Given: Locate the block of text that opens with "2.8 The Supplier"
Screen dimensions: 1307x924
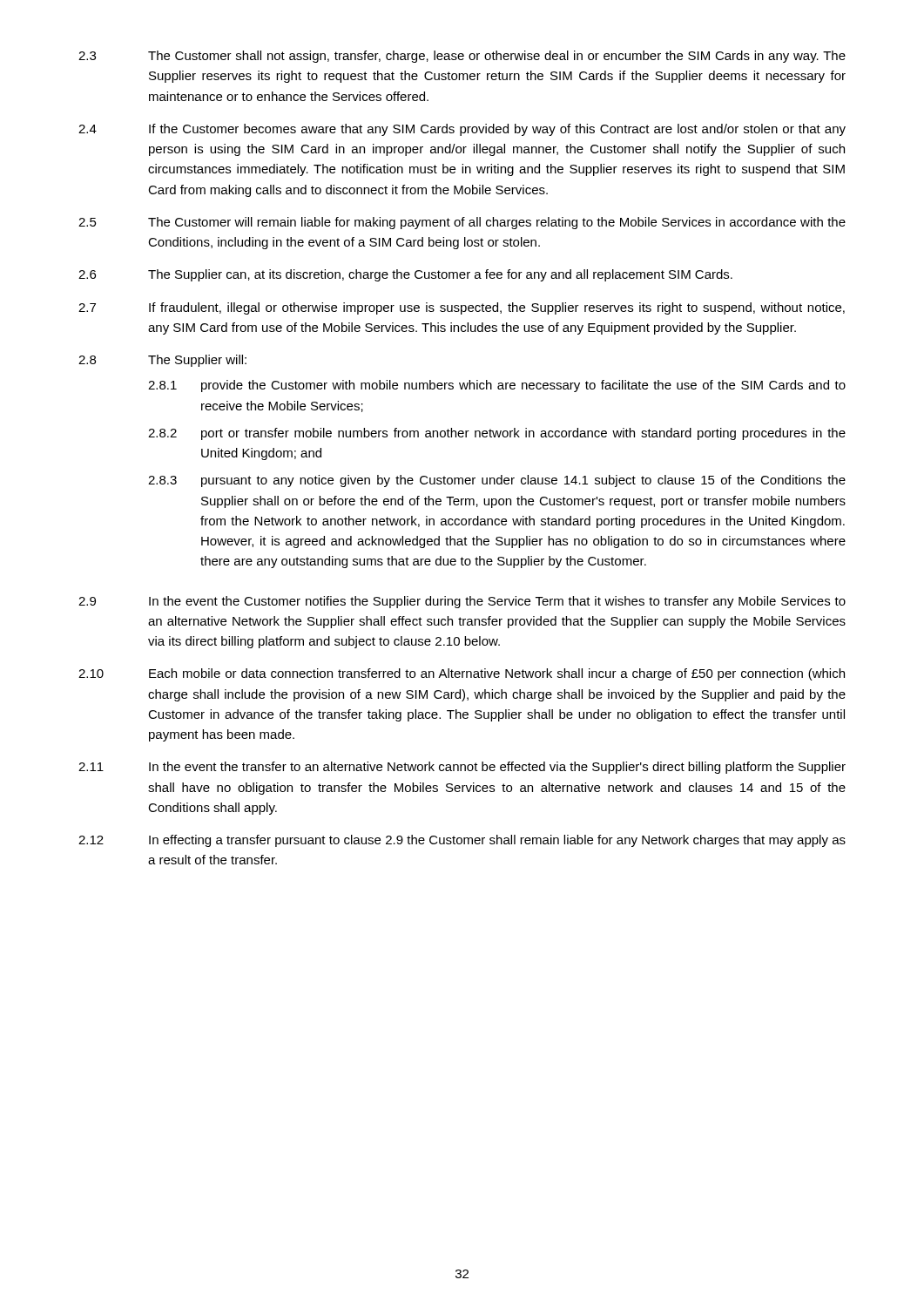Looking at the screenshot, I should tap(162, 361).
